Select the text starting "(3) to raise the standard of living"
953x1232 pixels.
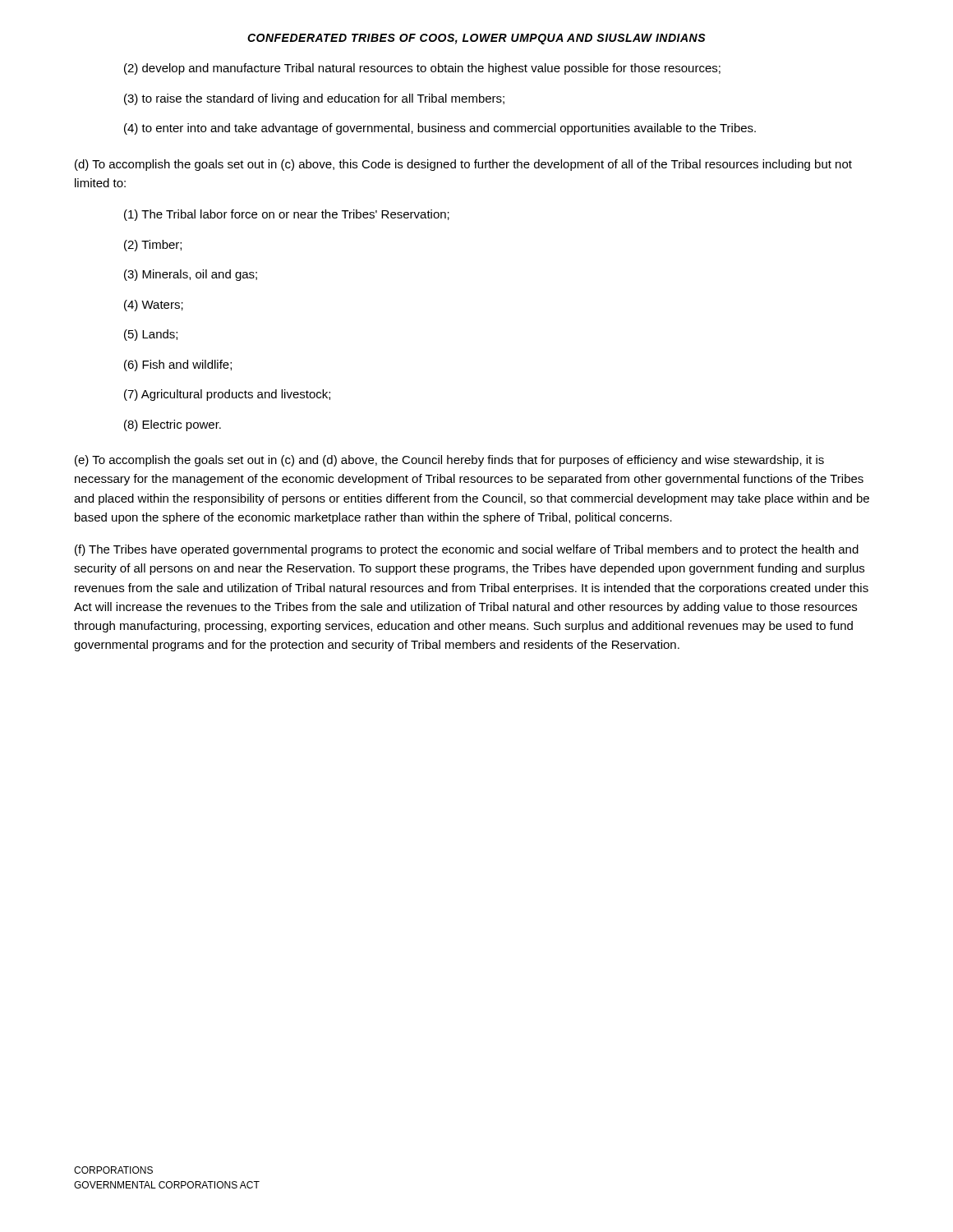click(314, 98)
